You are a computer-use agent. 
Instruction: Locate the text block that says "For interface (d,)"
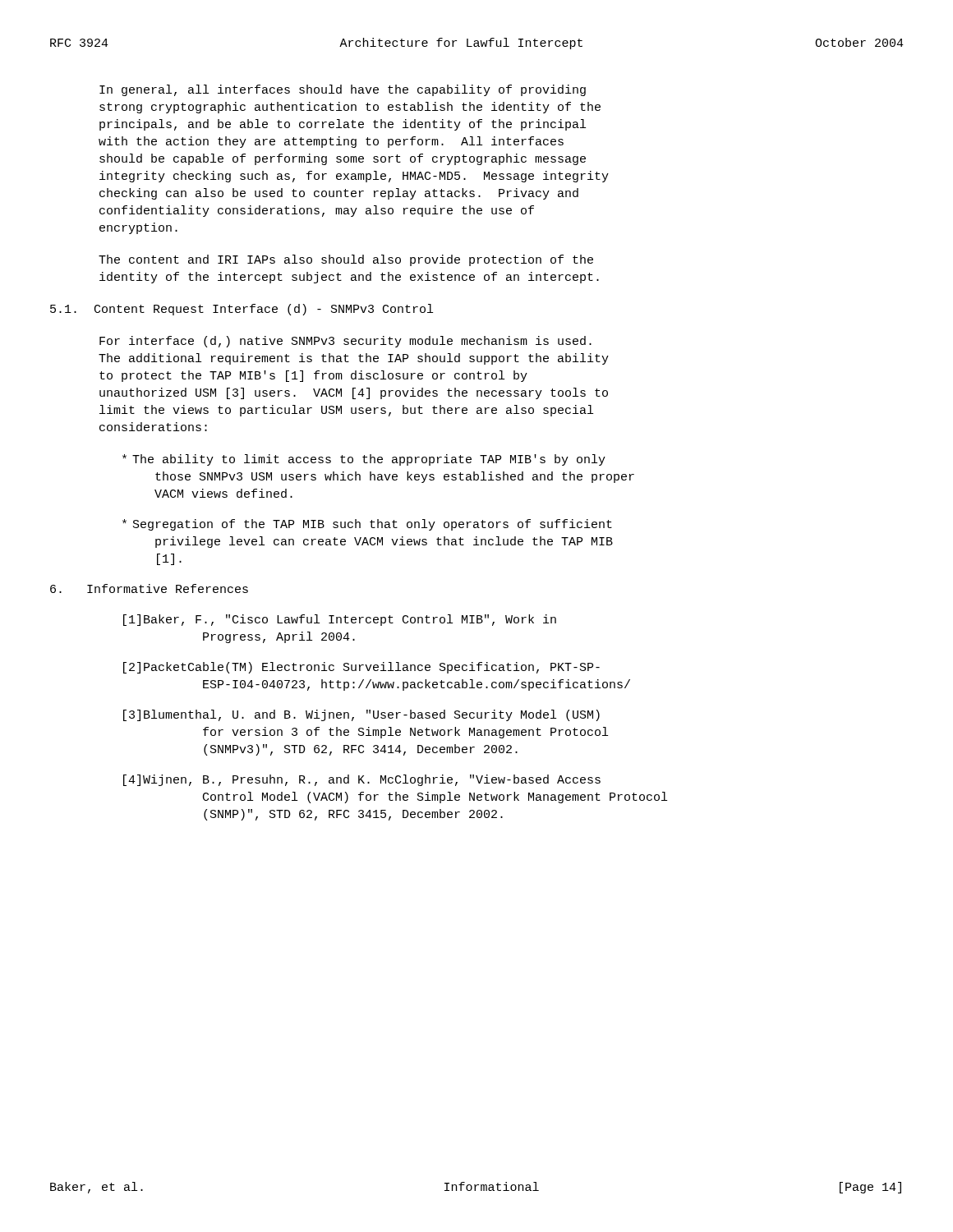click(x=354, y=385)
